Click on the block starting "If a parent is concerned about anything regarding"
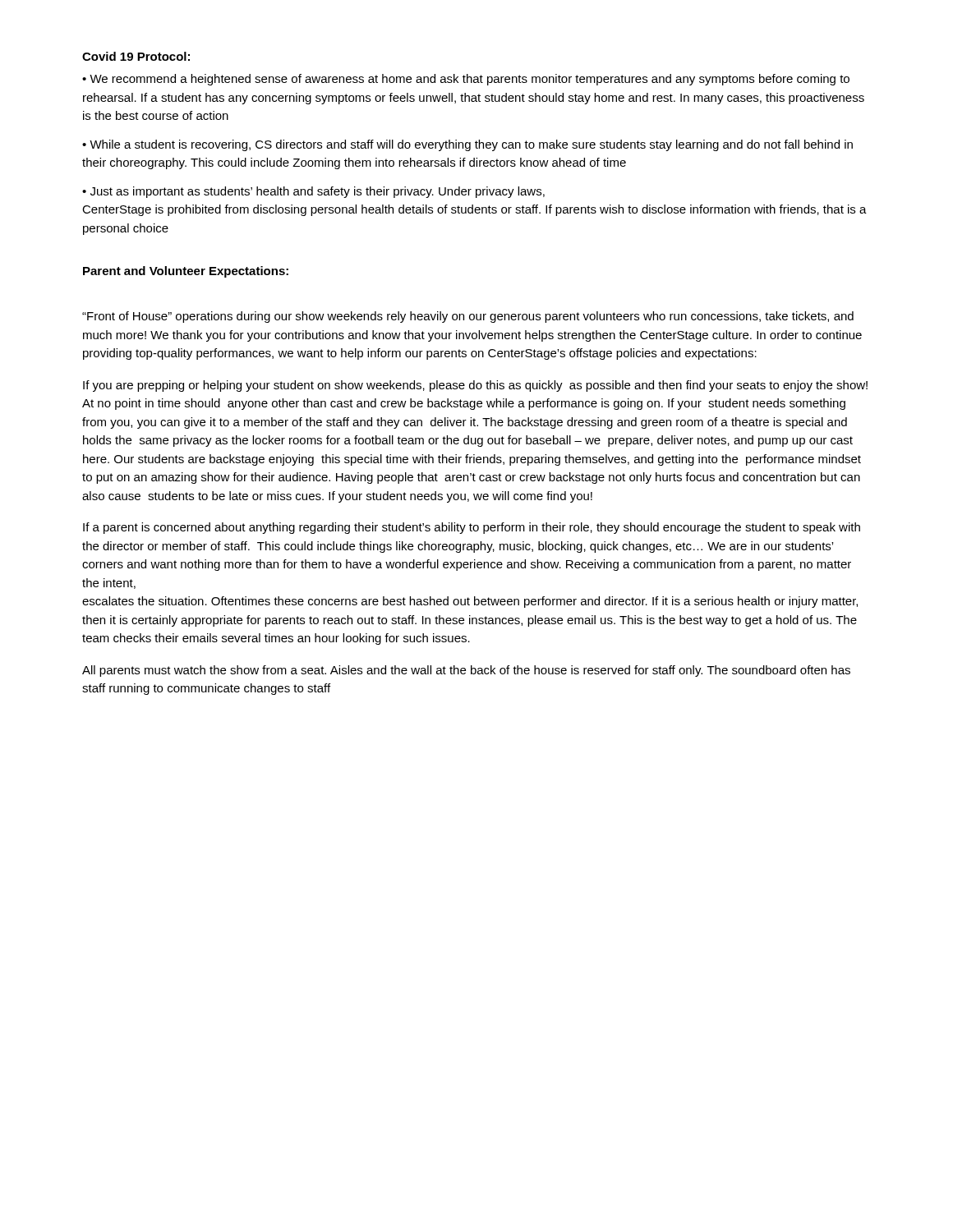This screenshot has width=953, height=1232. coord(472,528)
